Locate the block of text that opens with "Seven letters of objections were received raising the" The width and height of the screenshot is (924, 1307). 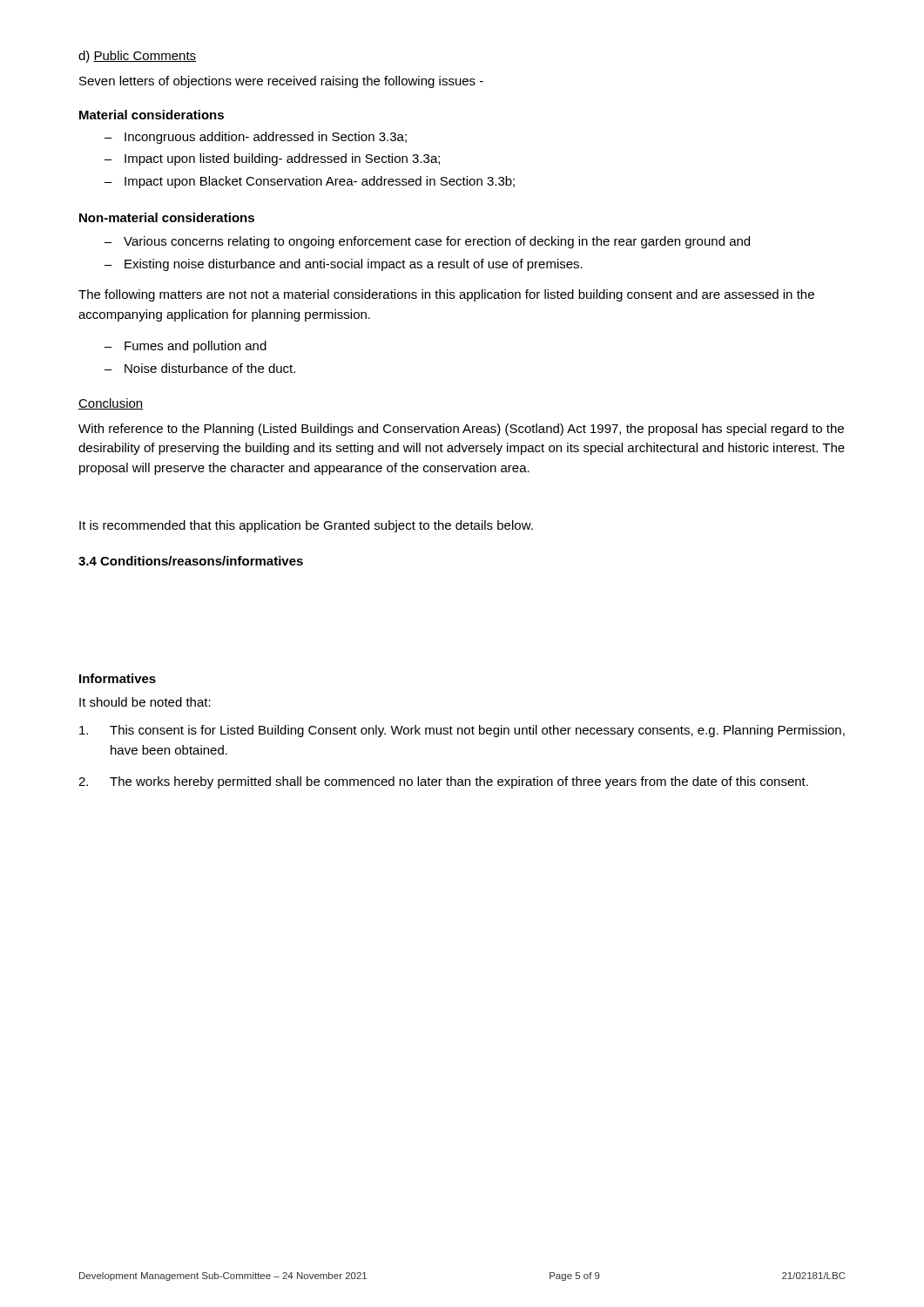click(x=281, y=81)
